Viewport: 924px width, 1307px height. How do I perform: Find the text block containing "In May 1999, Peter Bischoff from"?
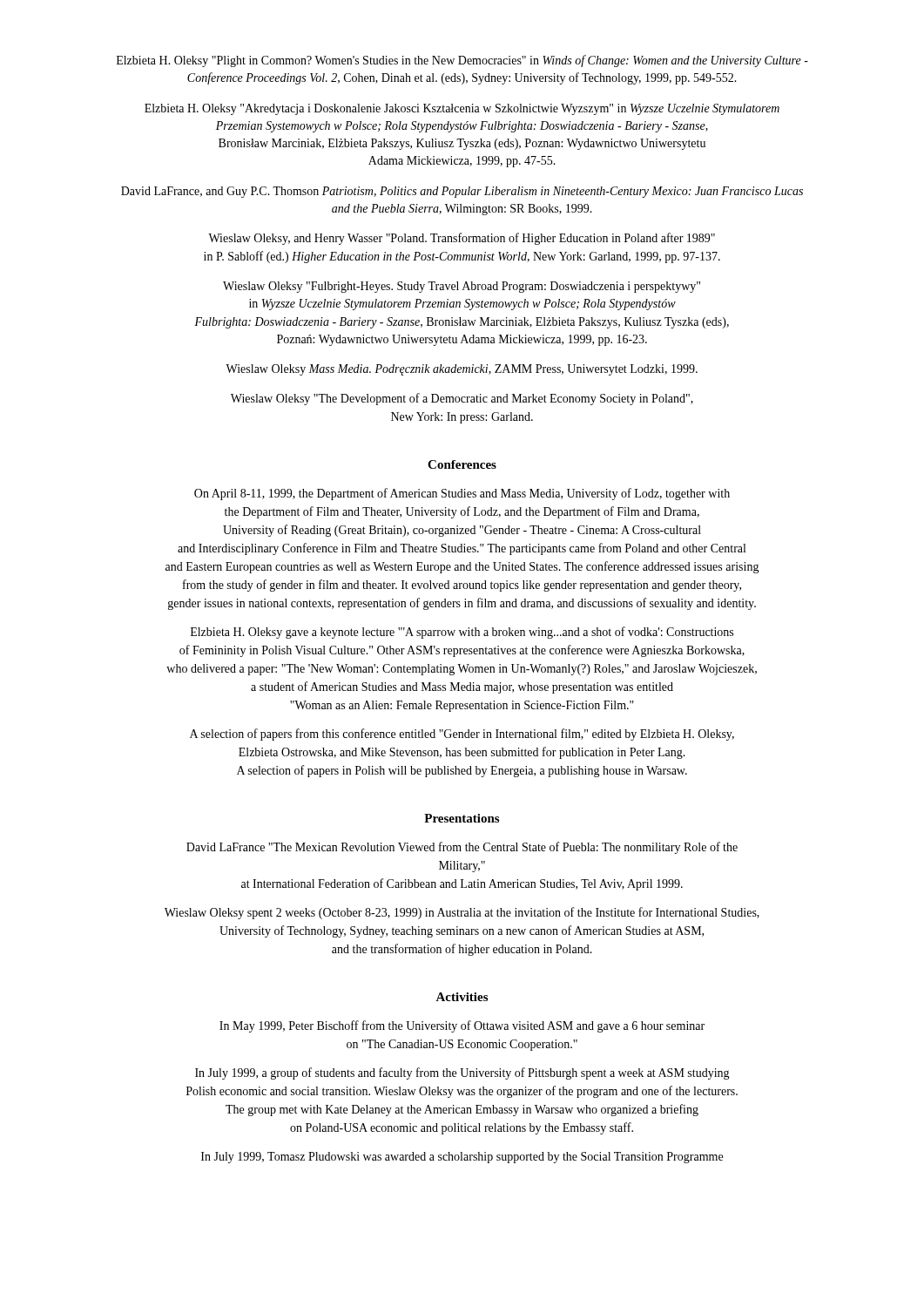pos(462,1035)
